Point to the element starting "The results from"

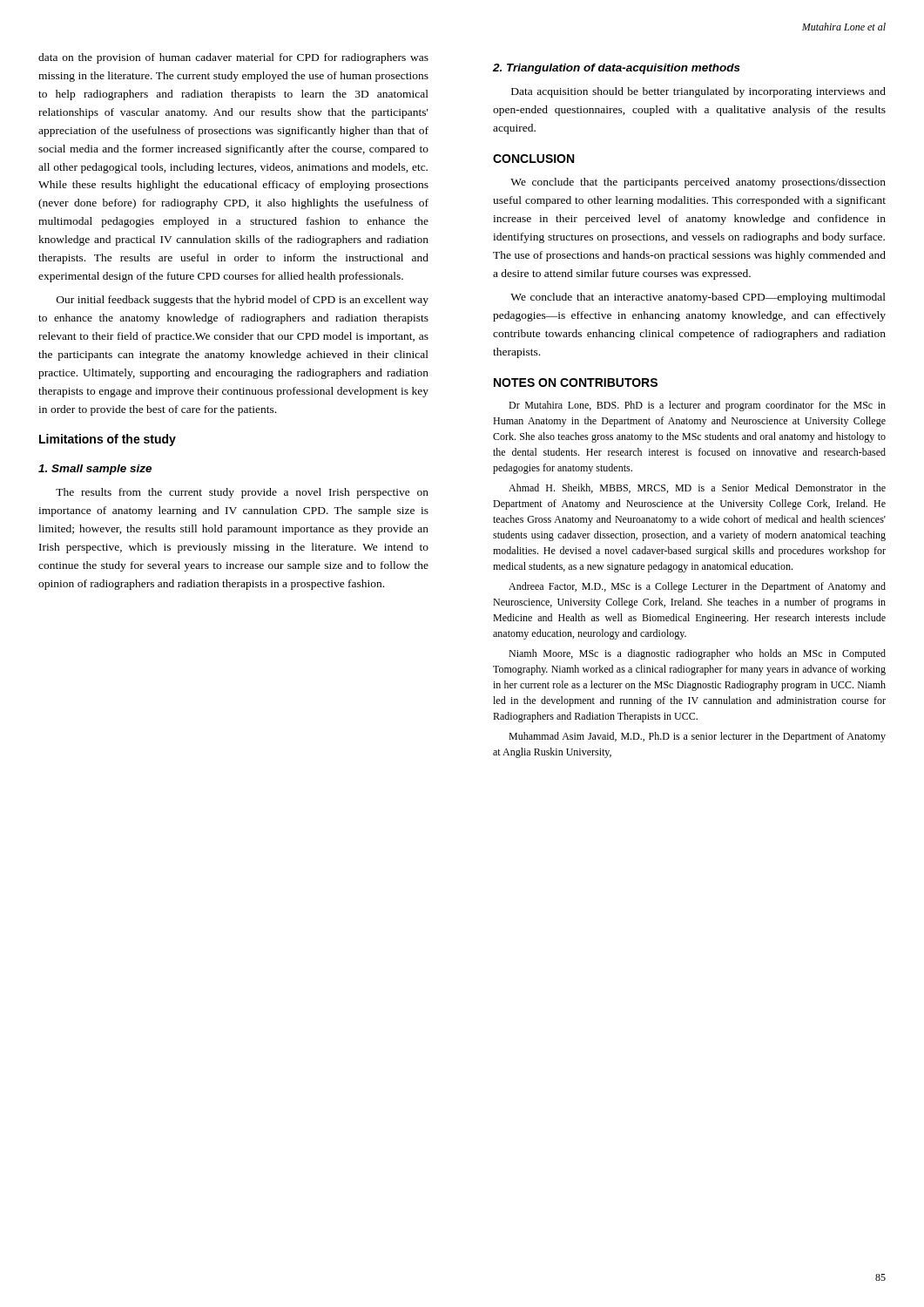[x=233, y=538]
